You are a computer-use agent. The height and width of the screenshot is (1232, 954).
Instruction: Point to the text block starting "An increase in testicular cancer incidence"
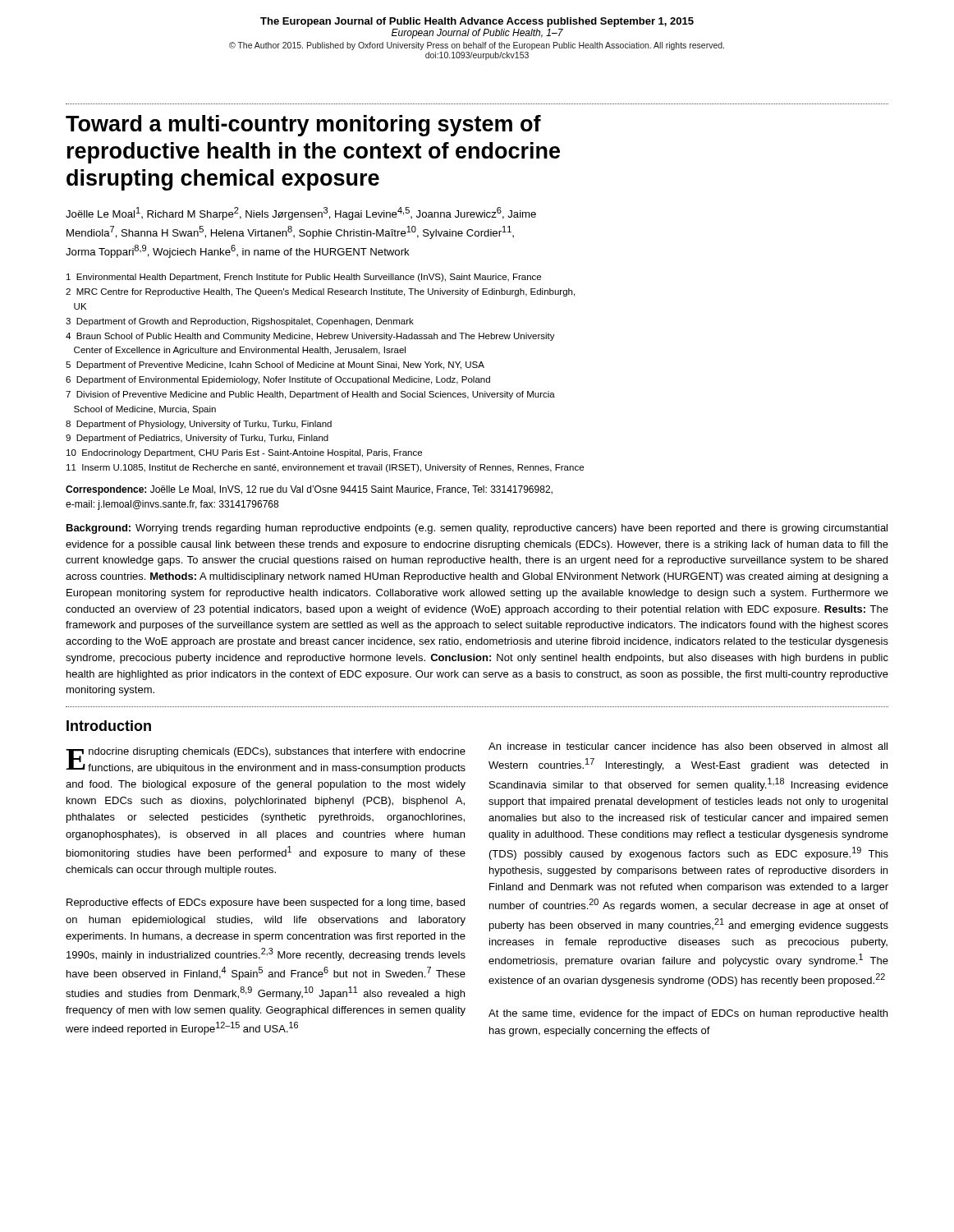[688, 863]
